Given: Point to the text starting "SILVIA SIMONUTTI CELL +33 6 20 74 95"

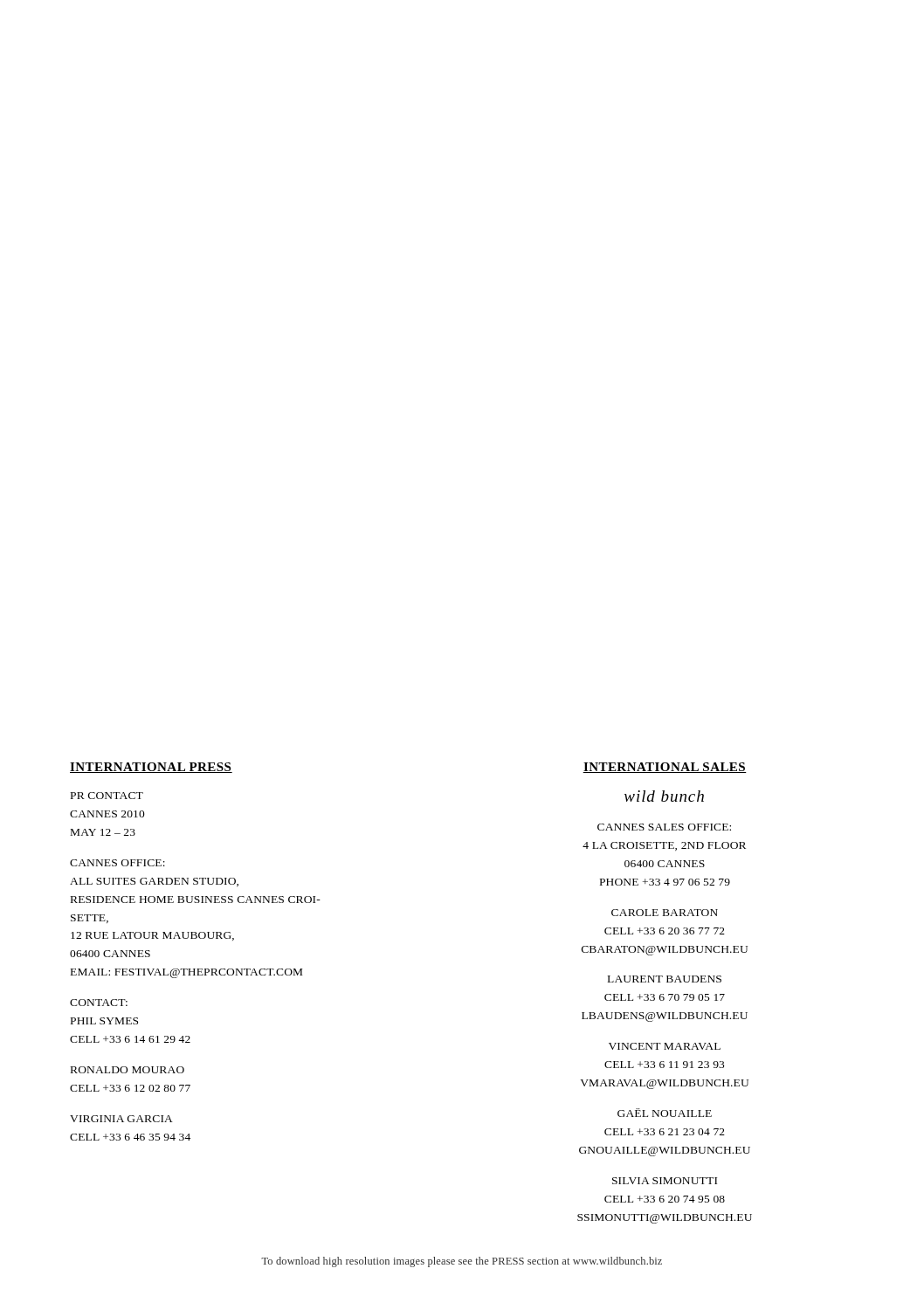Looking at the screenshot, I should 665,1198.
